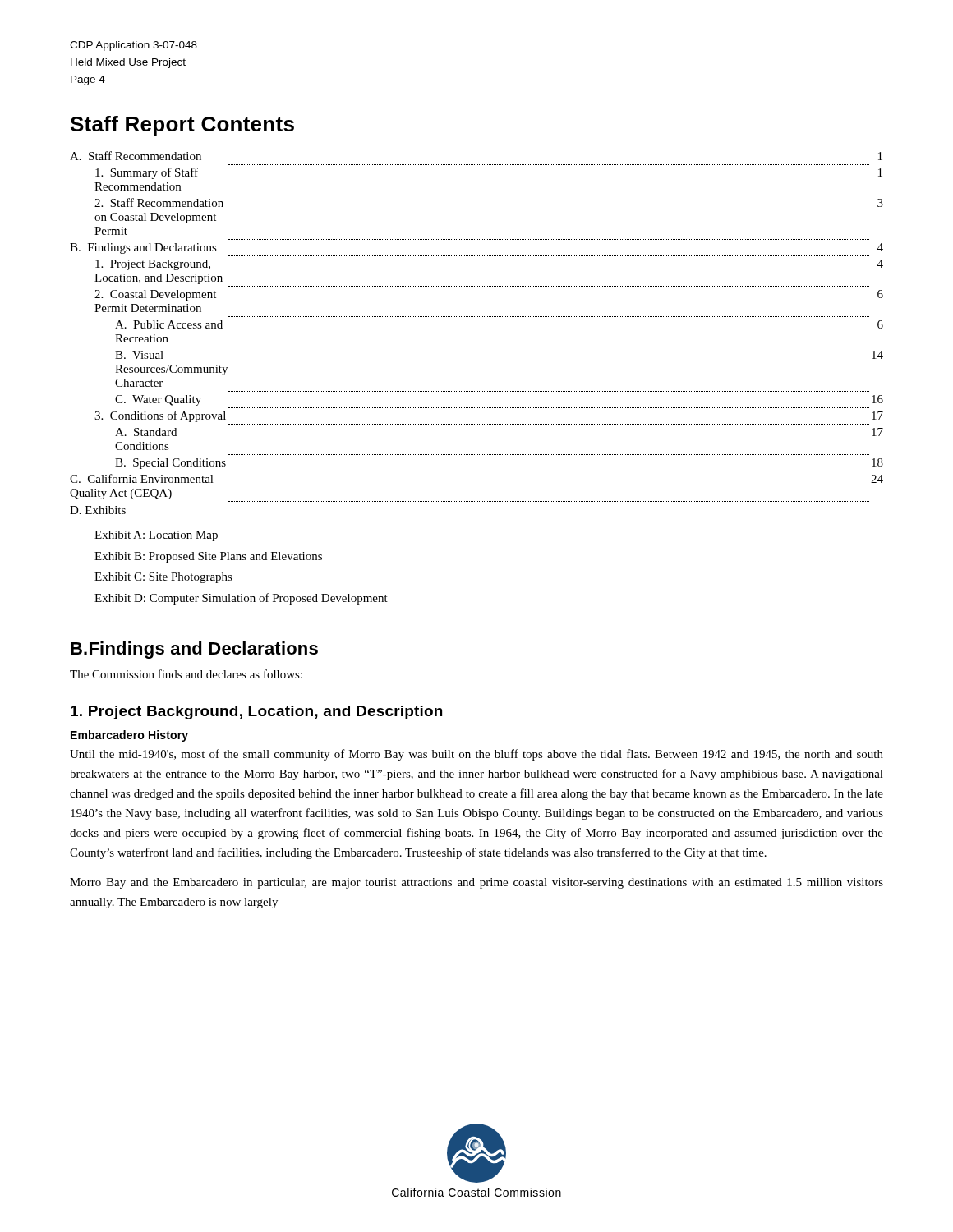This screenshot has height=1232, width=953.
Task: Point to the text starting "Until the mid-1940's, most"
Action: [x=476, y=803]
